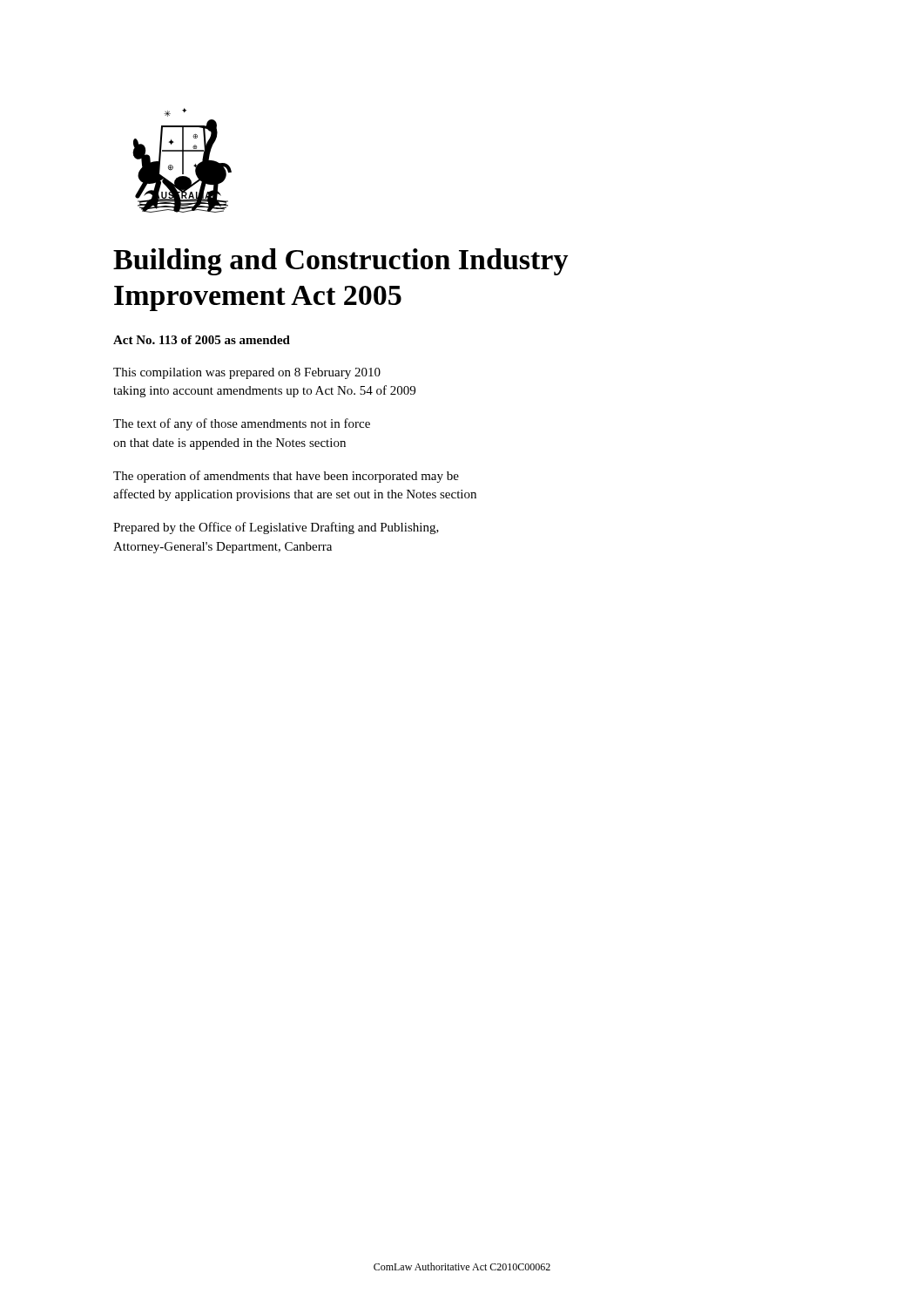Find the logo
The image size is (924, 1307).
coord(427,161)
